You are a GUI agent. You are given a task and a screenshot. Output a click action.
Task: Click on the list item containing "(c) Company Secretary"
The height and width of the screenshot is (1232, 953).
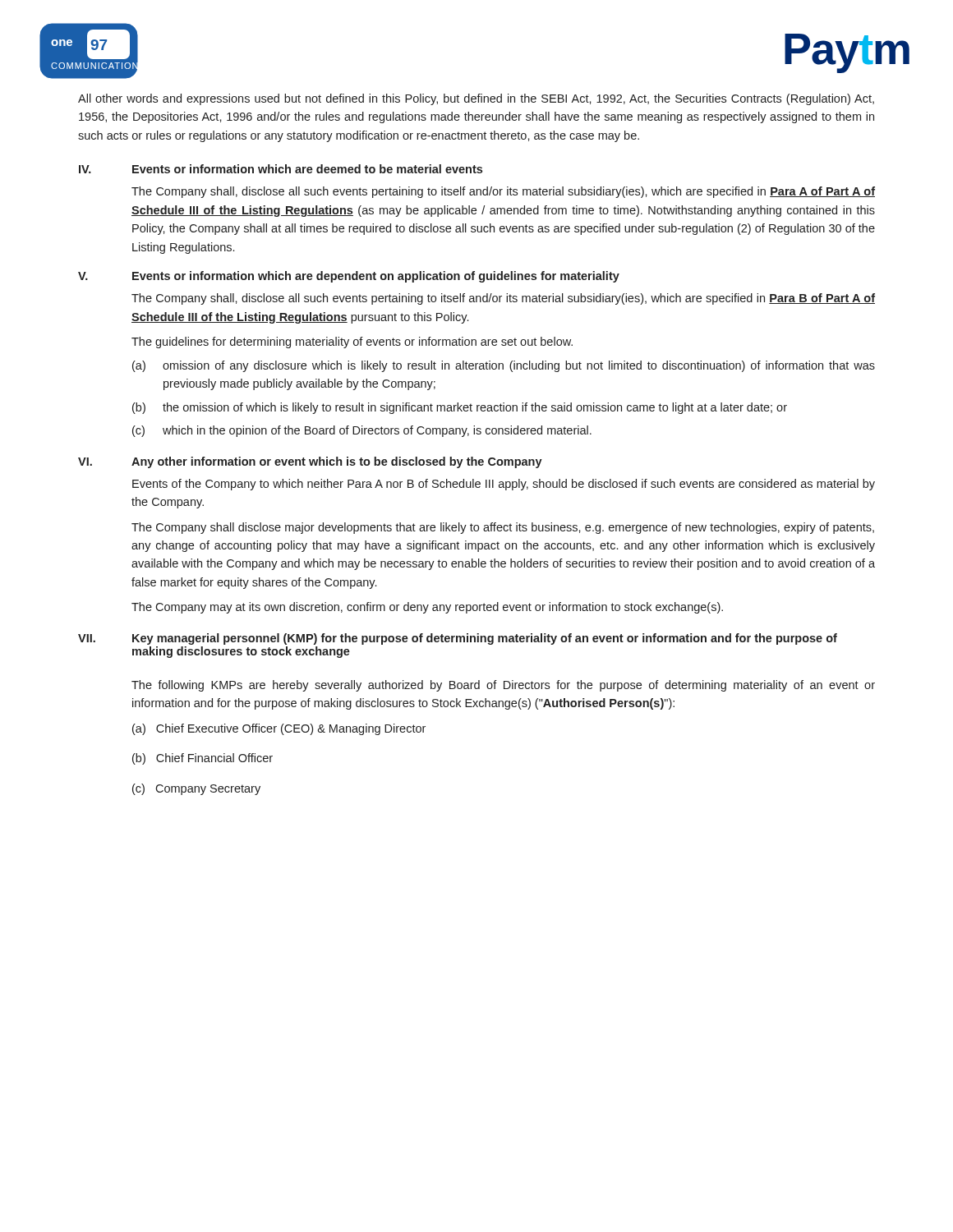pos(196,788)
